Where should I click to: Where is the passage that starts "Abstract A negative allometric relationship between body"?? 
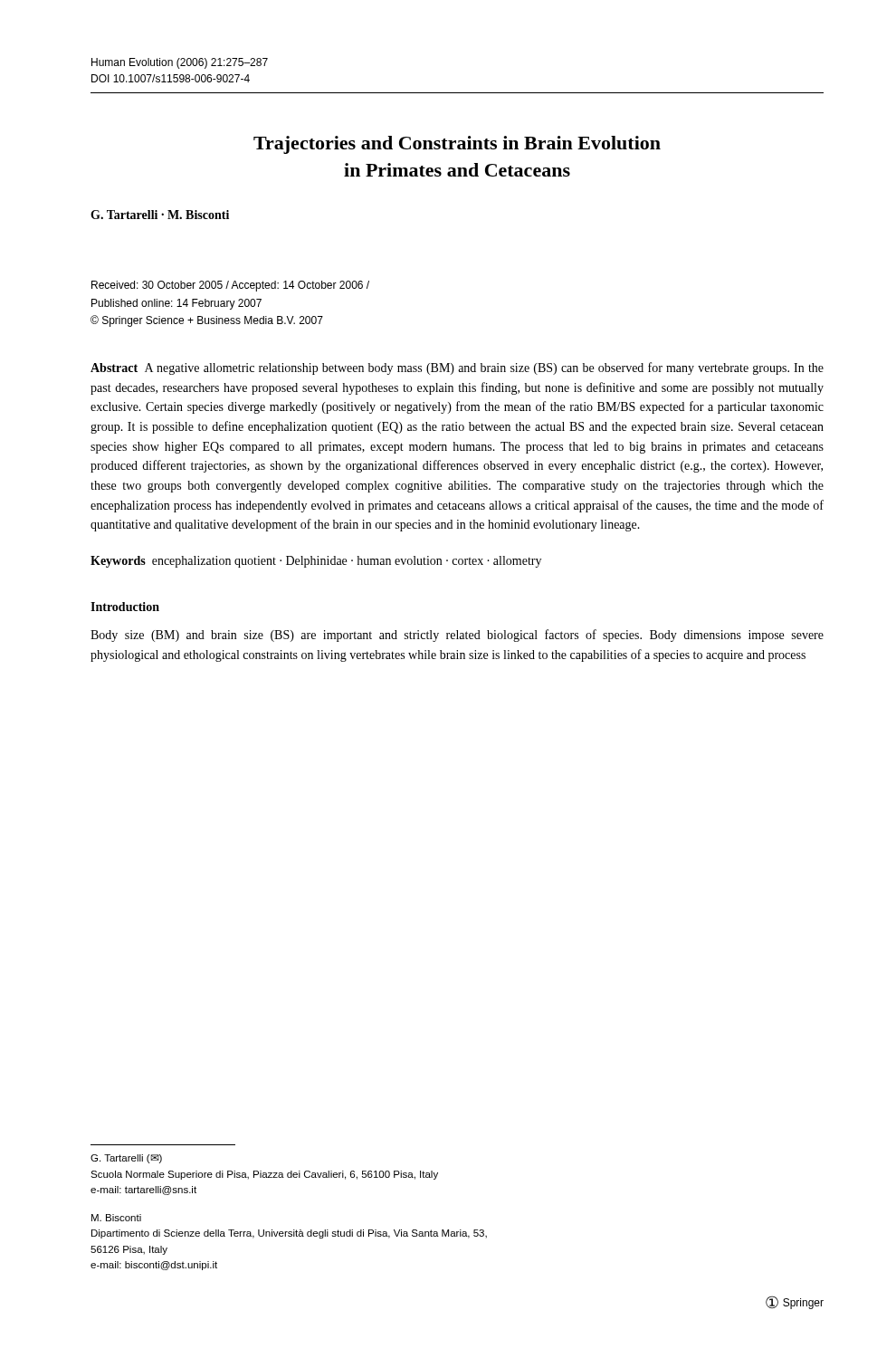click(457, 447)
